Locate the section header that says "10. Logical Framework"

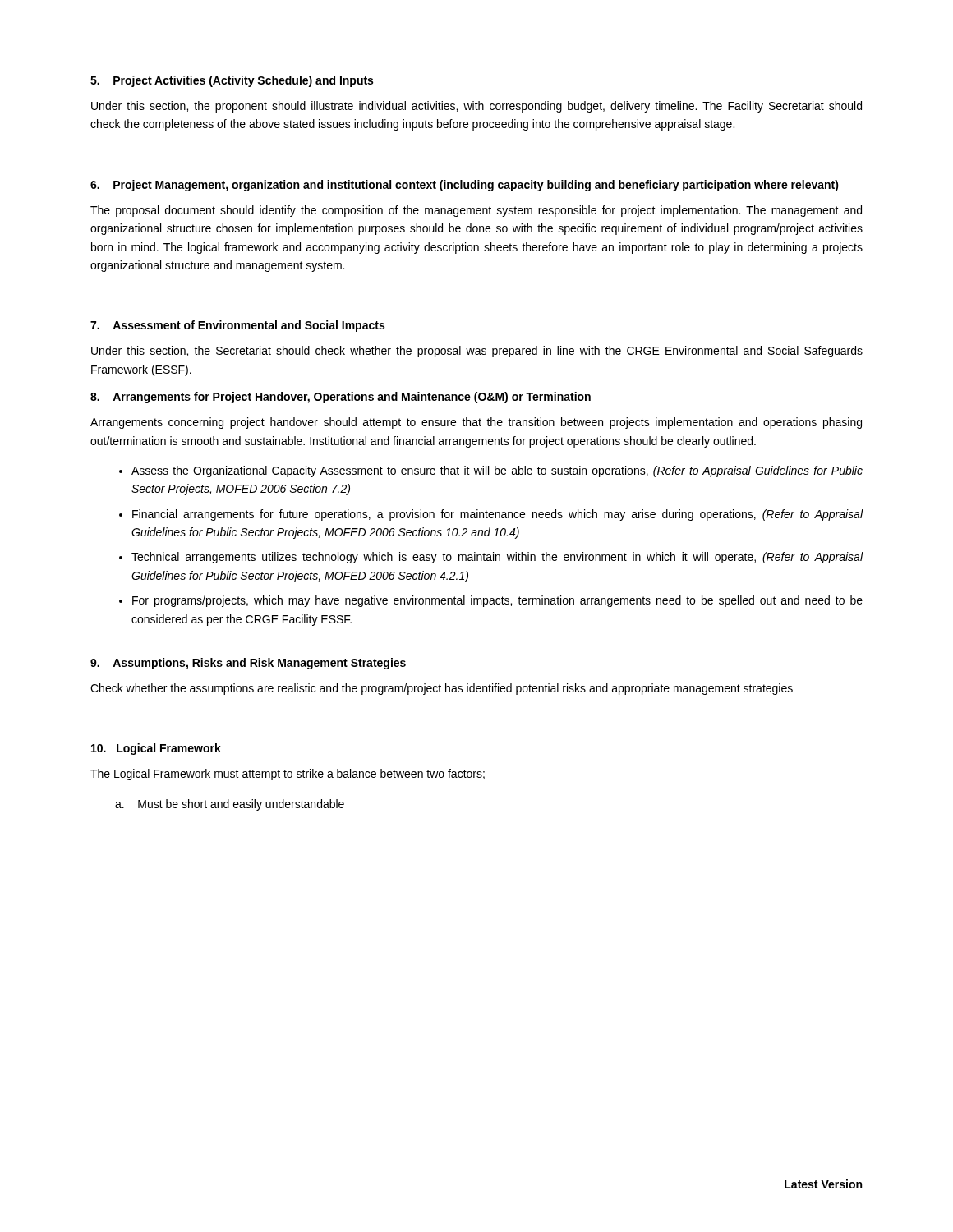tap(156, 749)
